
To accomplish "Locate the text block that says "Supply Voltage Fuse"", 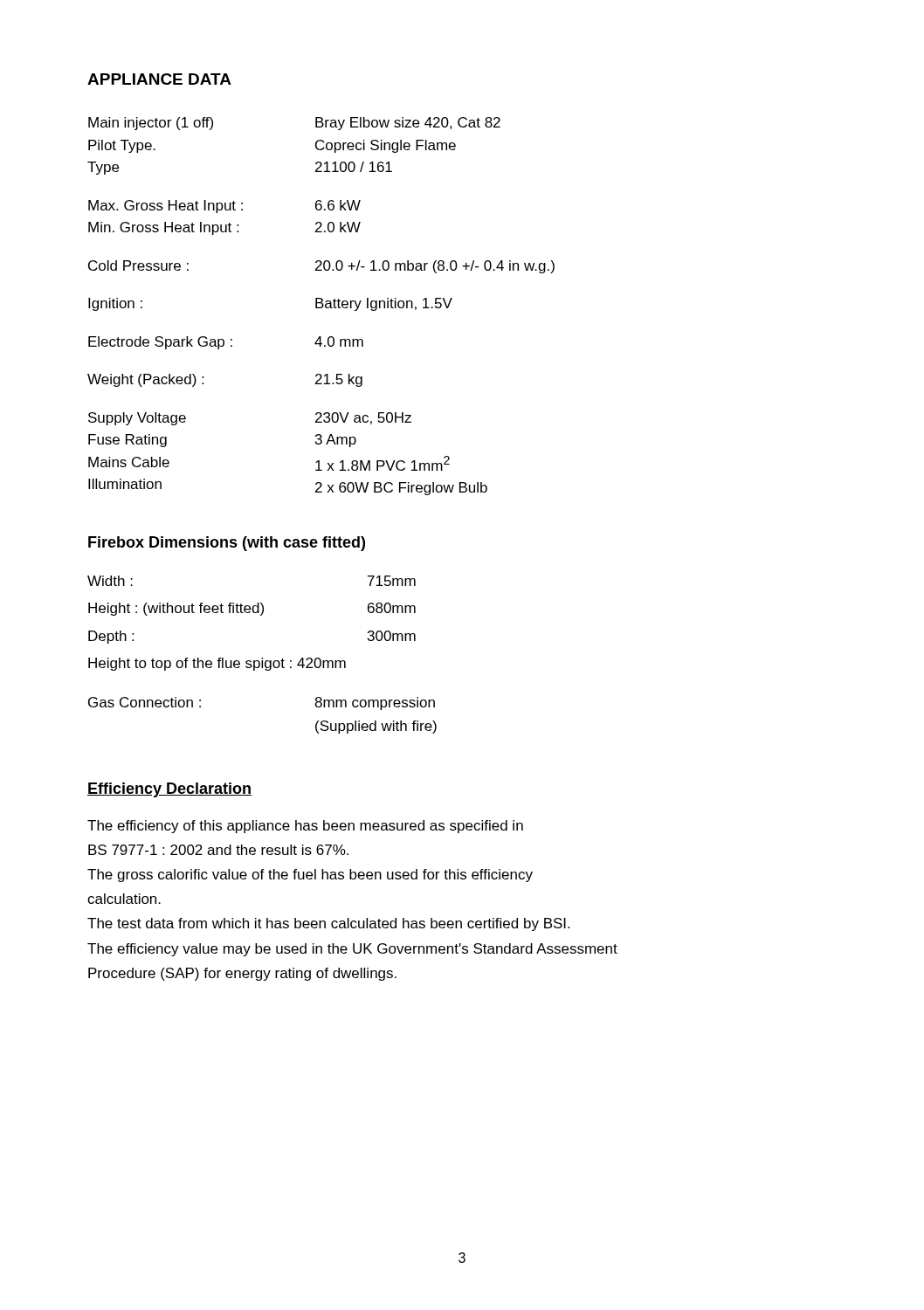I will point(146,419).
